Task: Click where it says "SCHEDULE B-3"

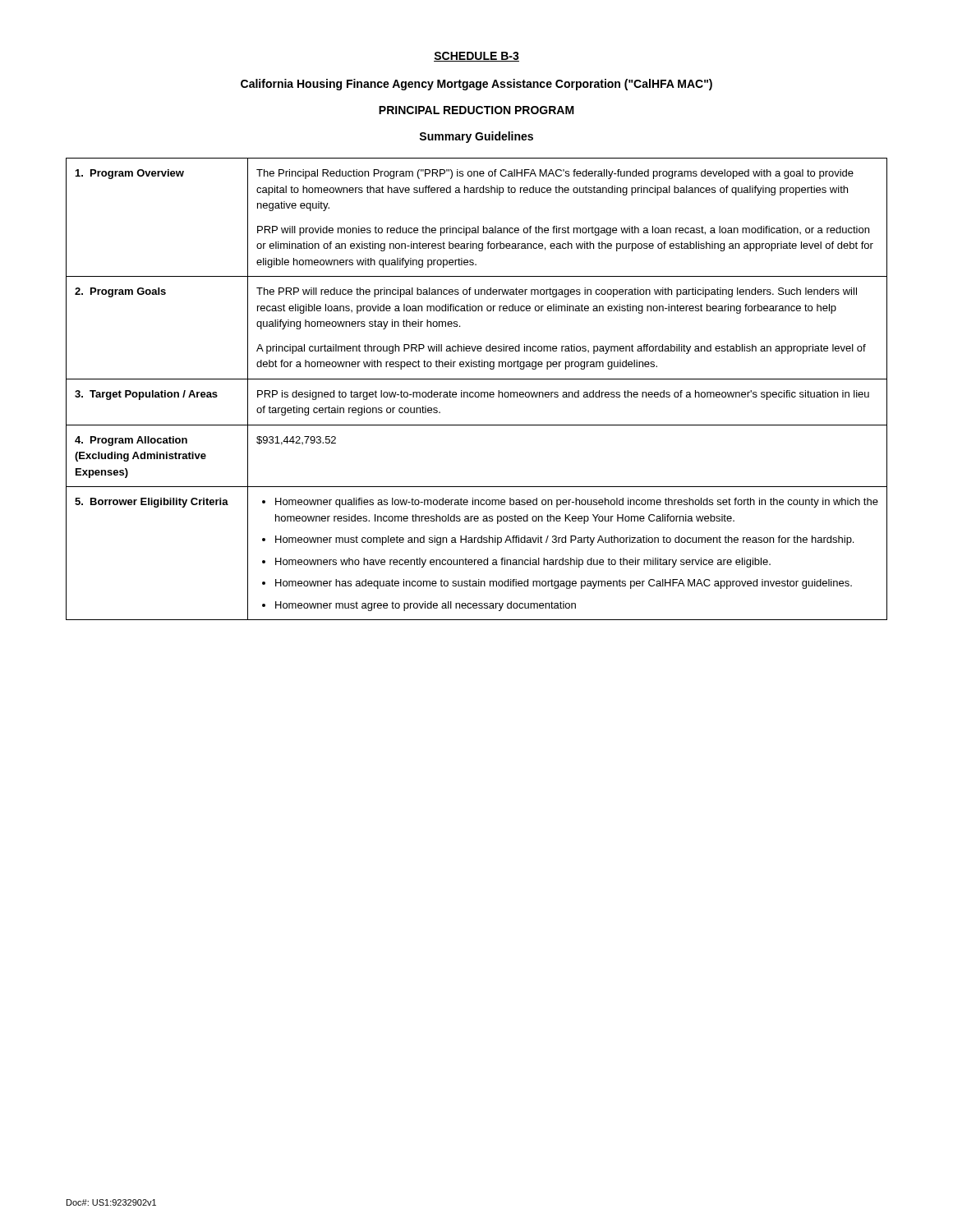Action: (476, 56)
